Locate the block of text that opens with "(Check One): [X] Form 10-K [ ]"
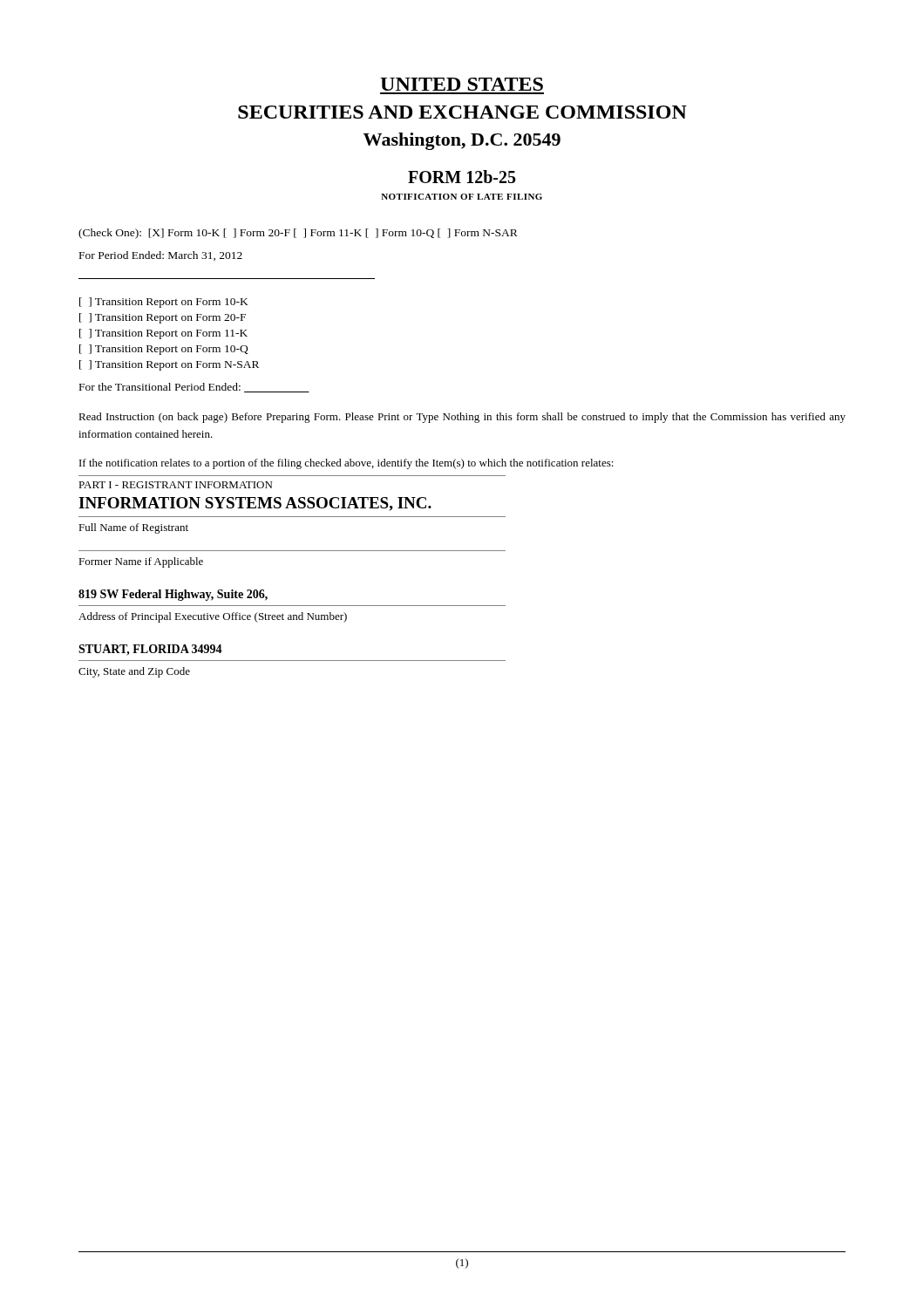 [x=298, y=233]
